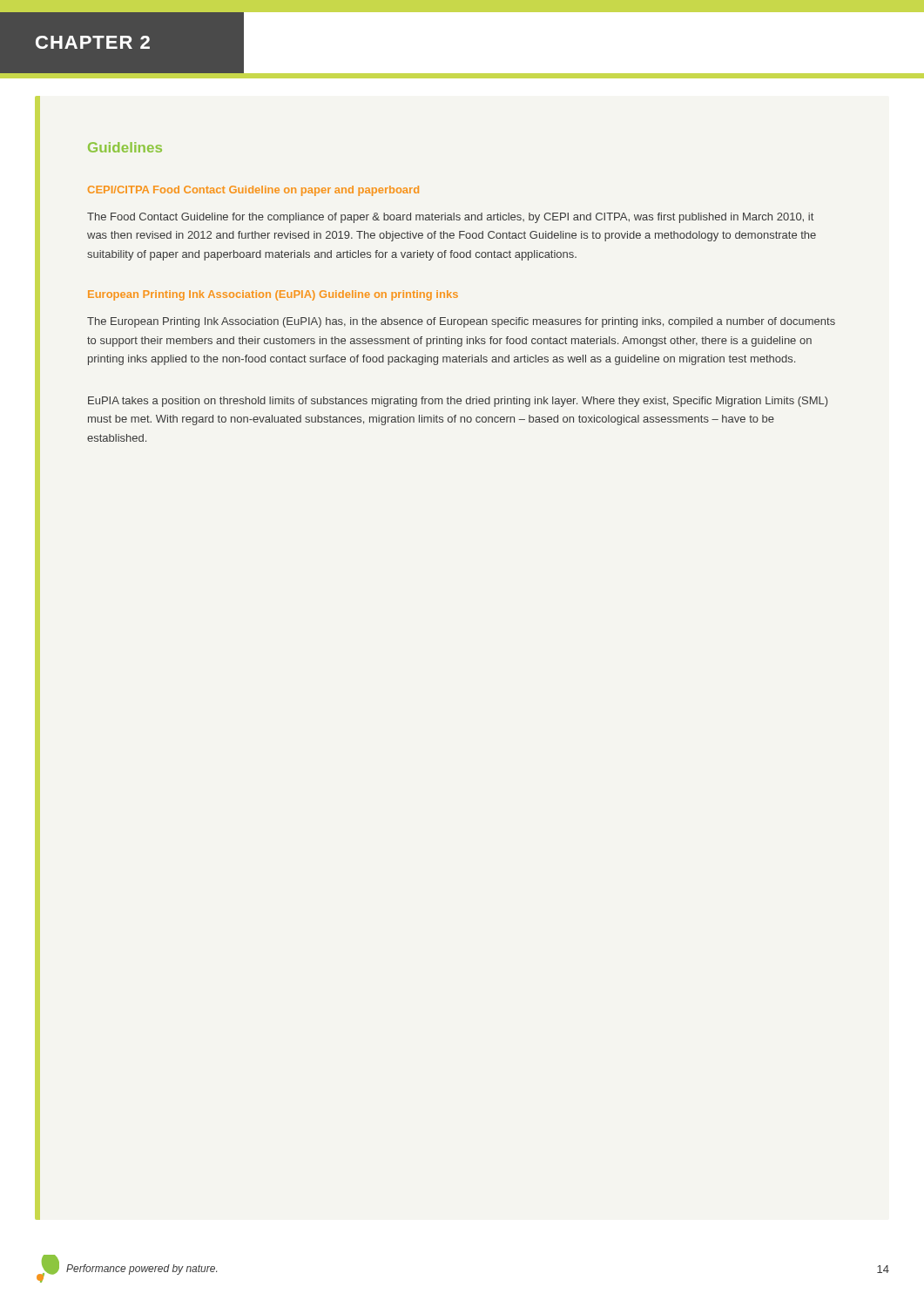
Task: Navigate to the region starting "CHAPTER 2"
Action: click(93, 43)
